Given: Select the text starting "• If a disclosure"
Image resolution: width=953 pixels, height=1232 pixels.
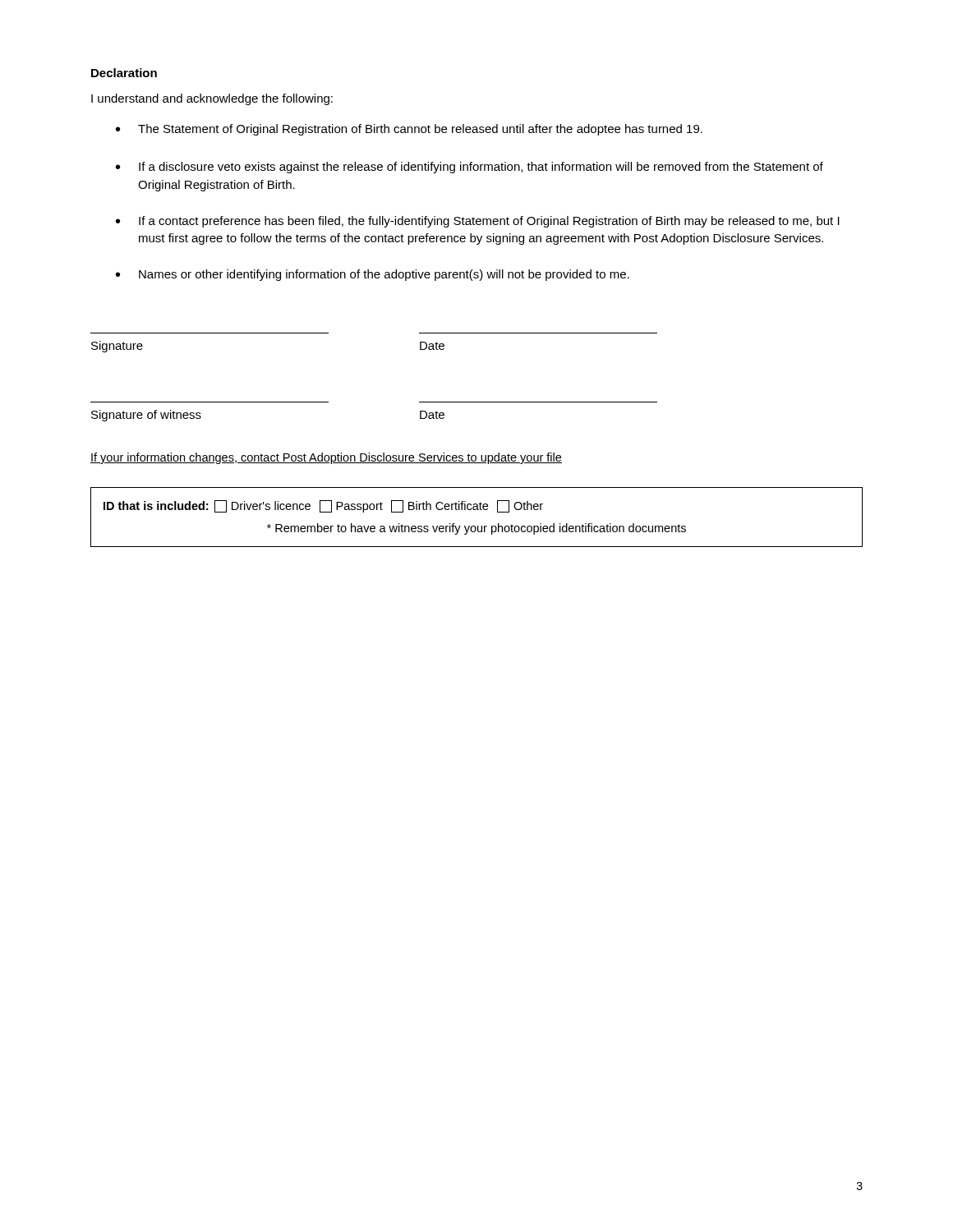Looking at the screenshot, I should click(489, 176).
